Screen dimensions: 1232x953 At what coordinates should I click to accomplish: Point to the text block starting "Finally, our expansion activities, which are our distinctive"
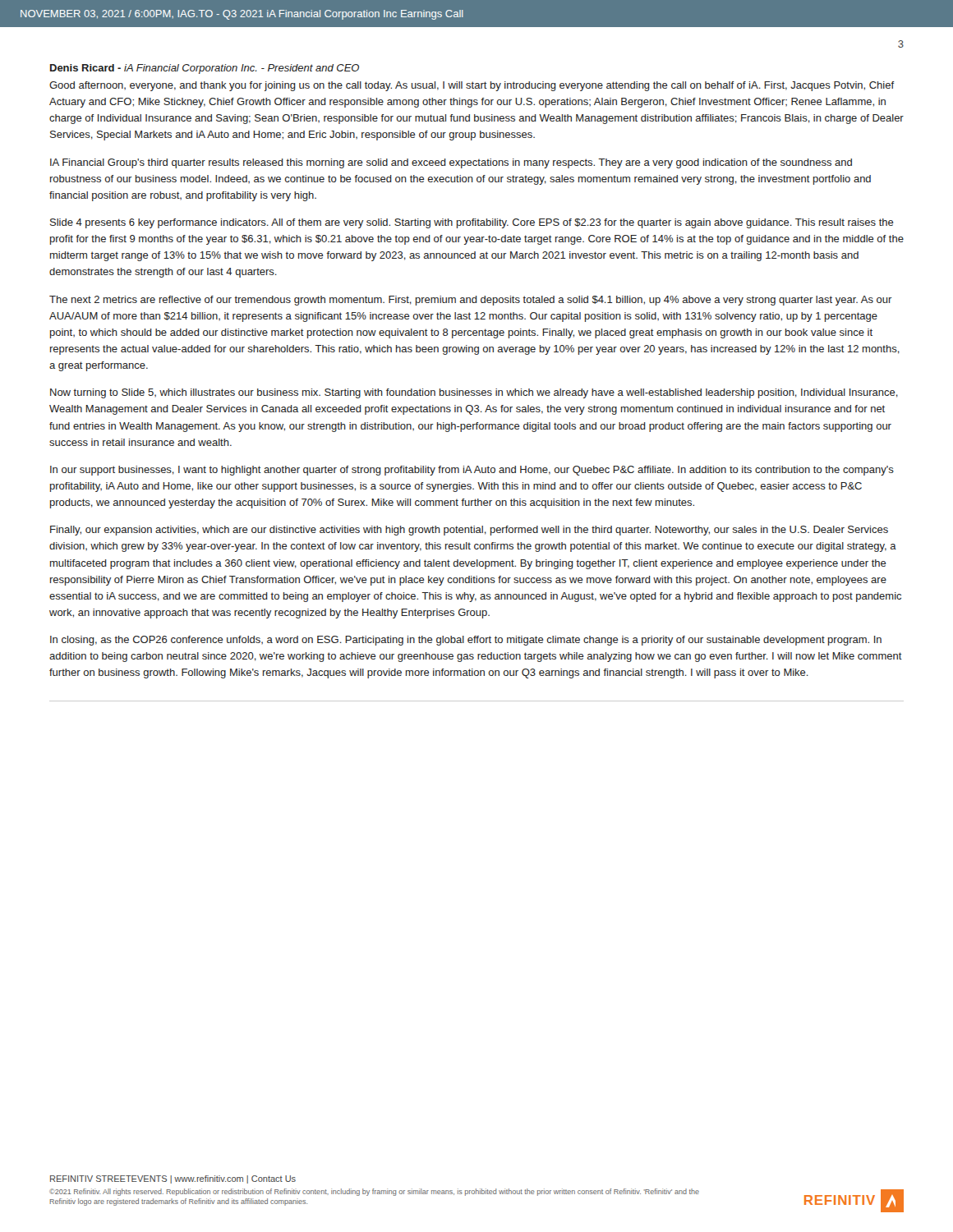tap(475, 571)
